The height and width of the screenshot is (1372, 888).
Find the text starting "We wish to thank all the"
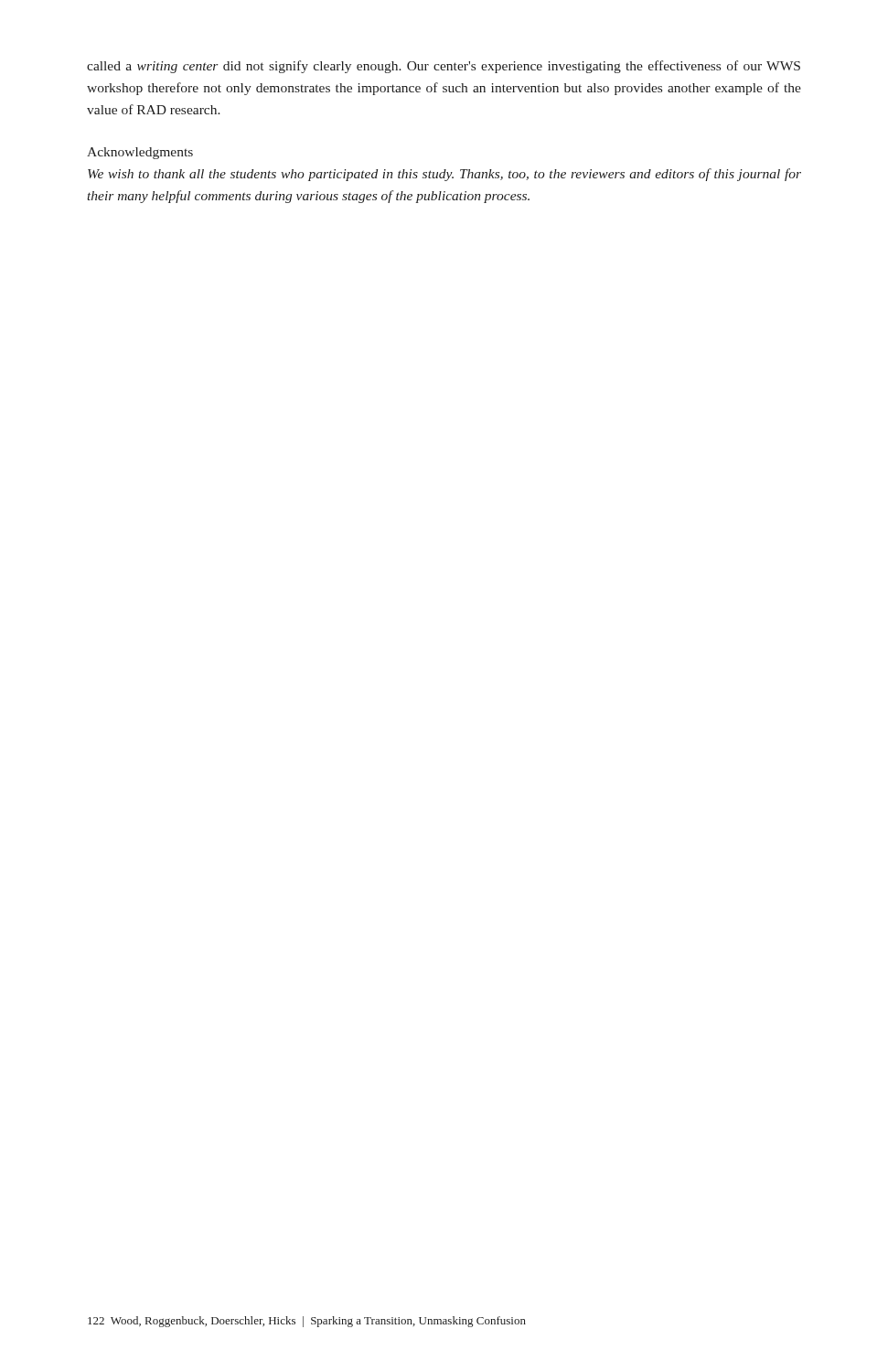tap(444, 185)
